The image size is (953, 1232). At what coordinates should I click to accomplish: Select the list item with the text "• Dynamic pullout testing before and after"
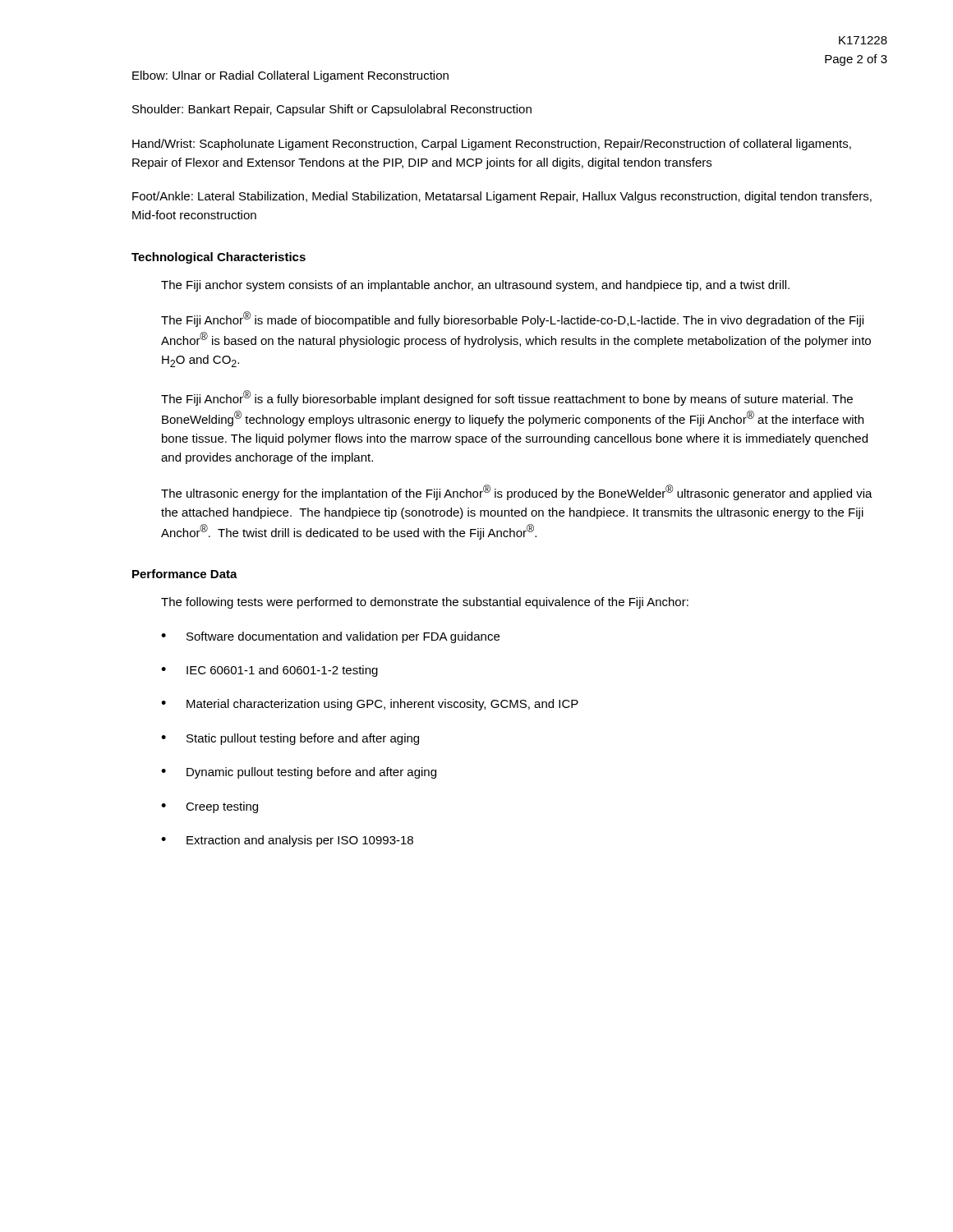point(299,772)
